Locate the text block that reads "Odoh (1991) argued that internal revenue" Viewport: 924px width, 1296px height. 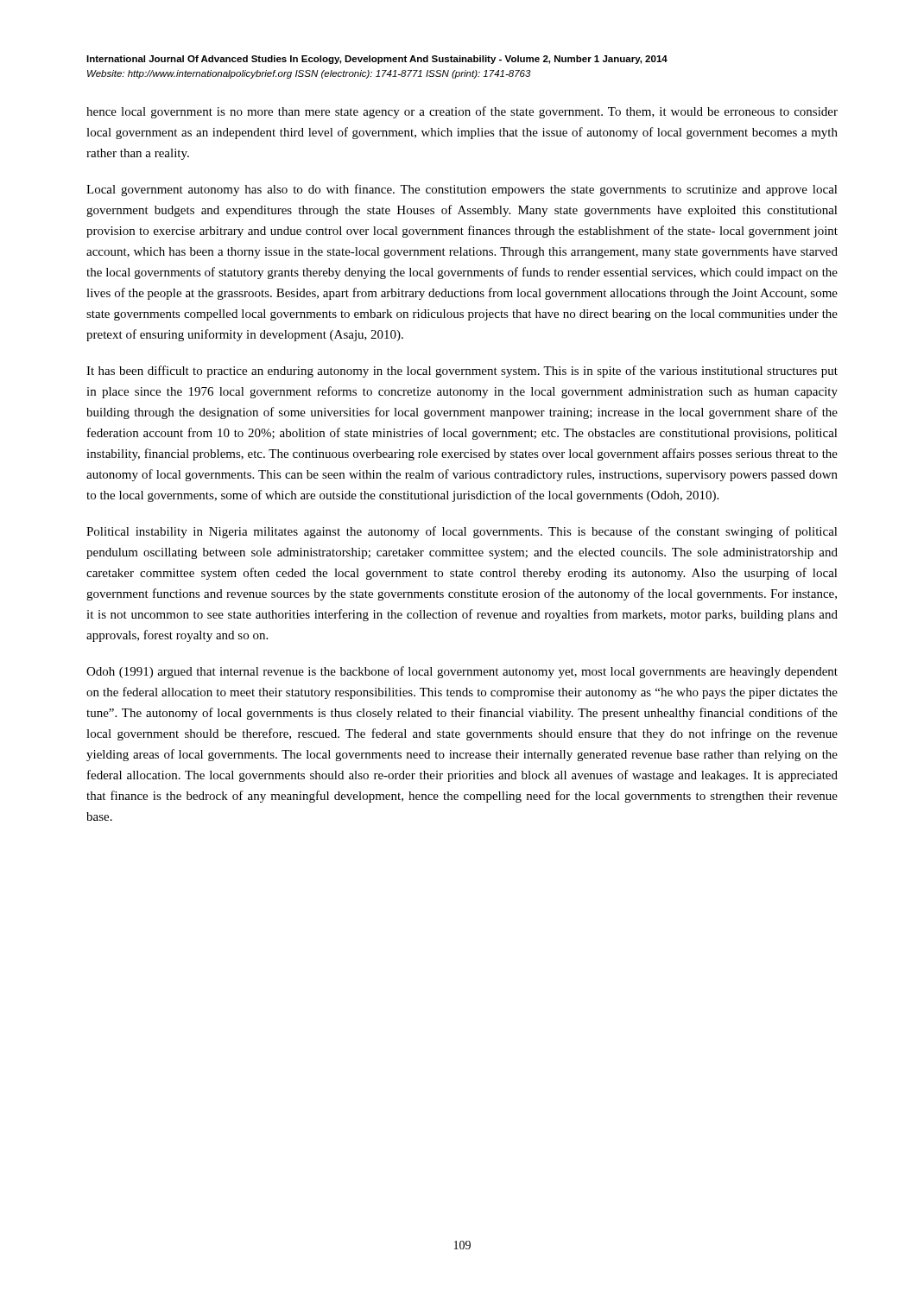[x=462, y=743]
